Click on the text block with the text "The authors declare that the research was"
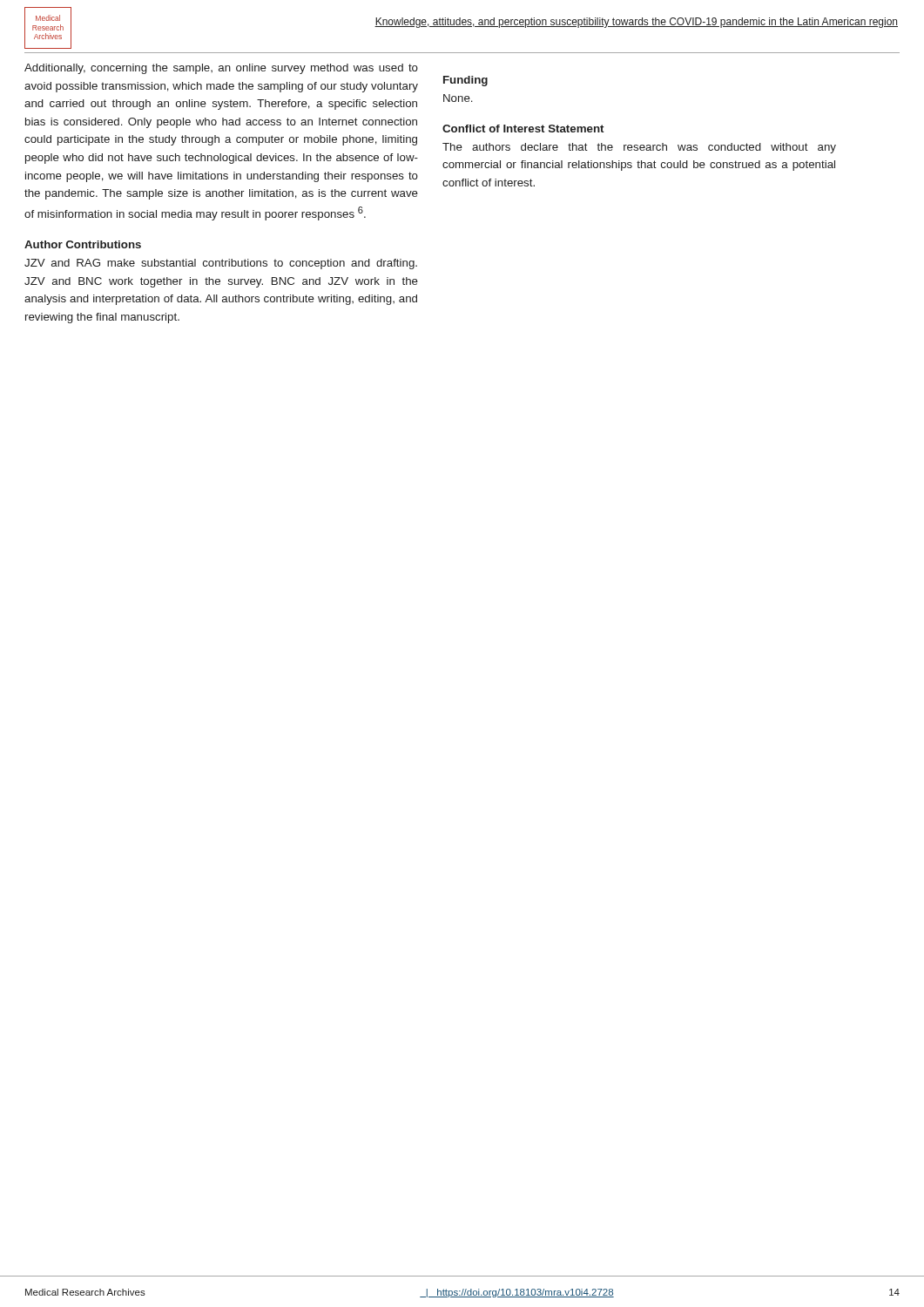This screenshot has height=1307, width=924. click(x=639, y=164)
